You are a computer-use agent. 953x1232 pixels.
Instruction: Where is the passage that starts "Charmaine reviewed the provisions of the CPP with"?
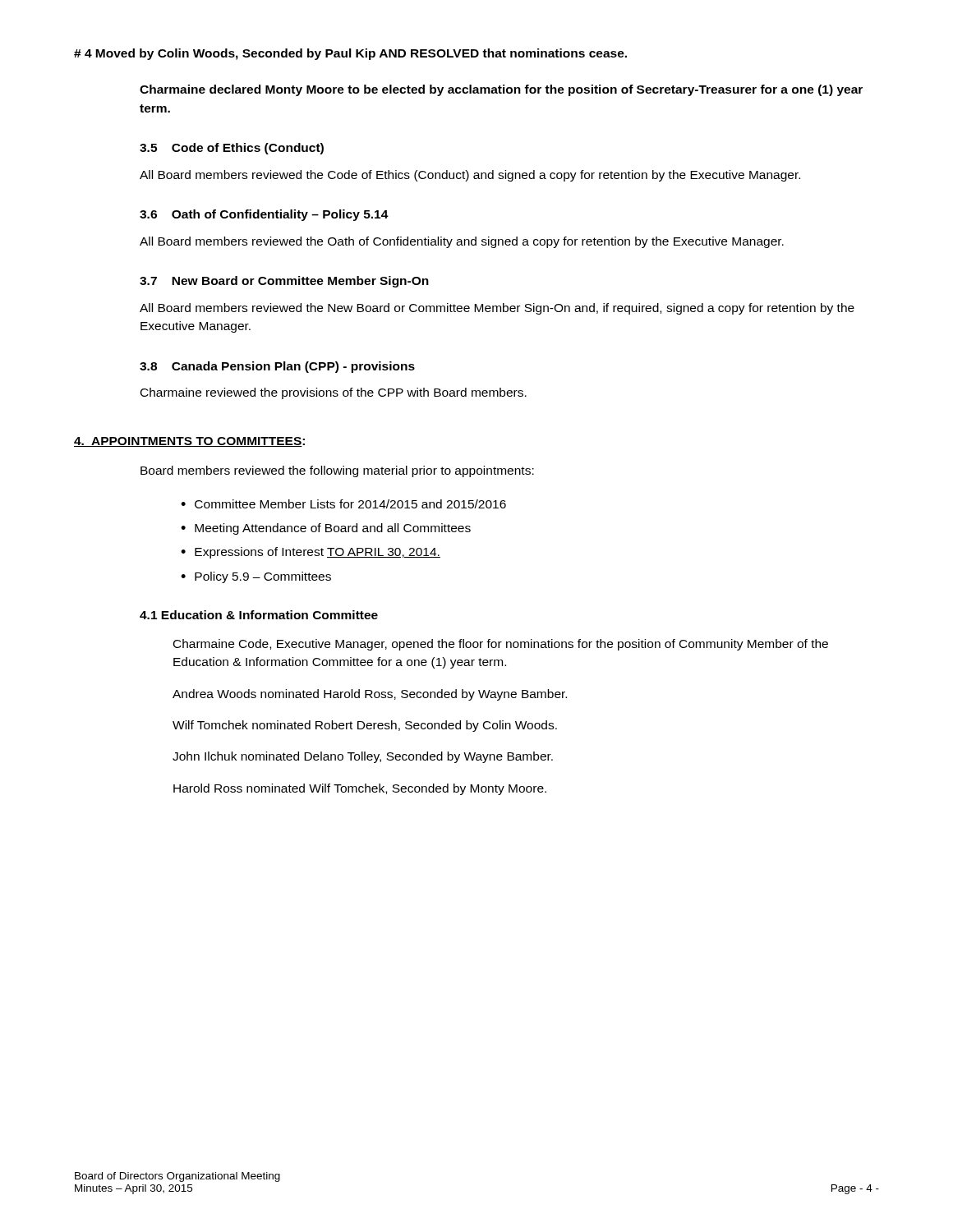coord(509,393)
